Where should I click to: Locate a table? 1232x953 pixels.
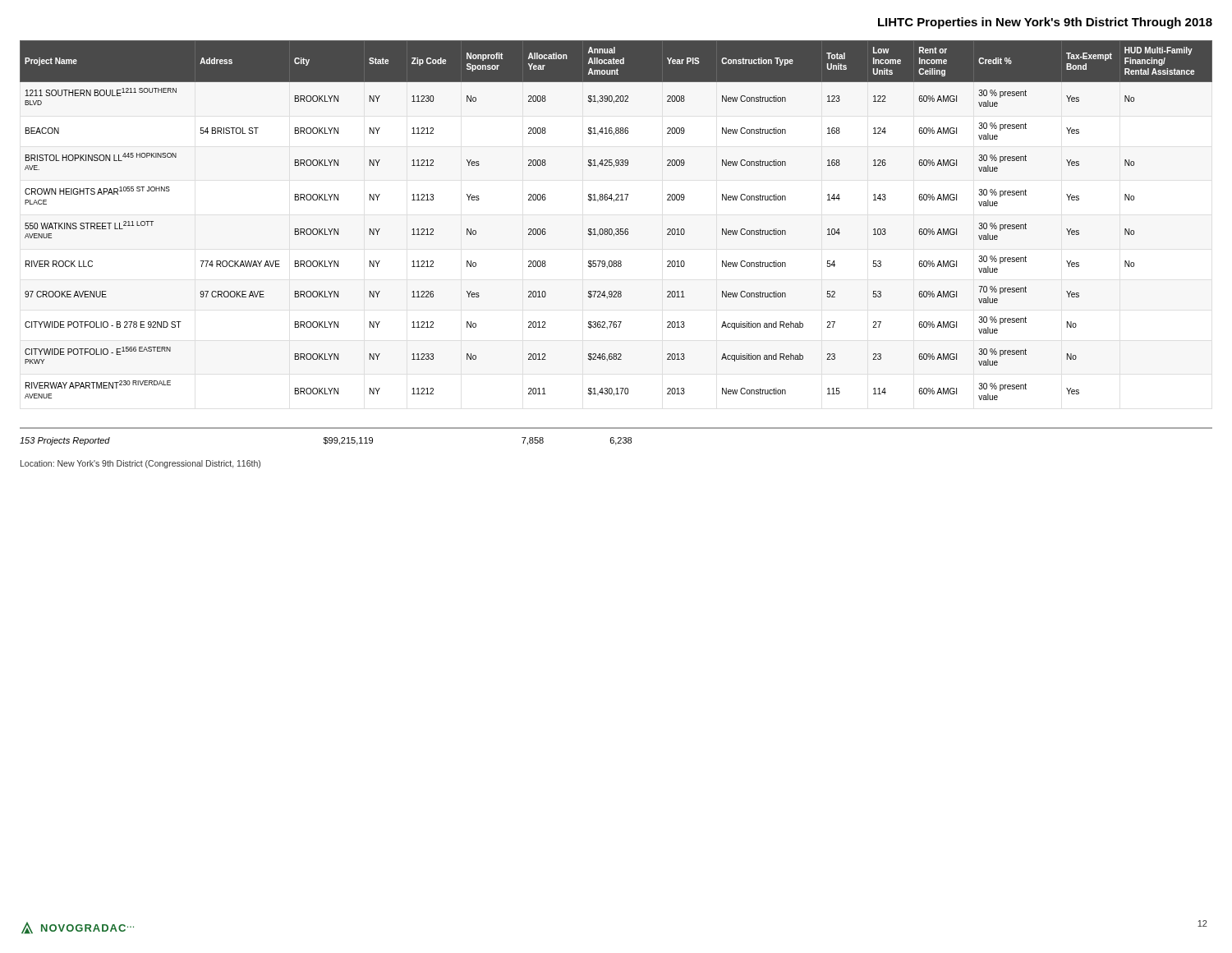click(x=616, y=225)
